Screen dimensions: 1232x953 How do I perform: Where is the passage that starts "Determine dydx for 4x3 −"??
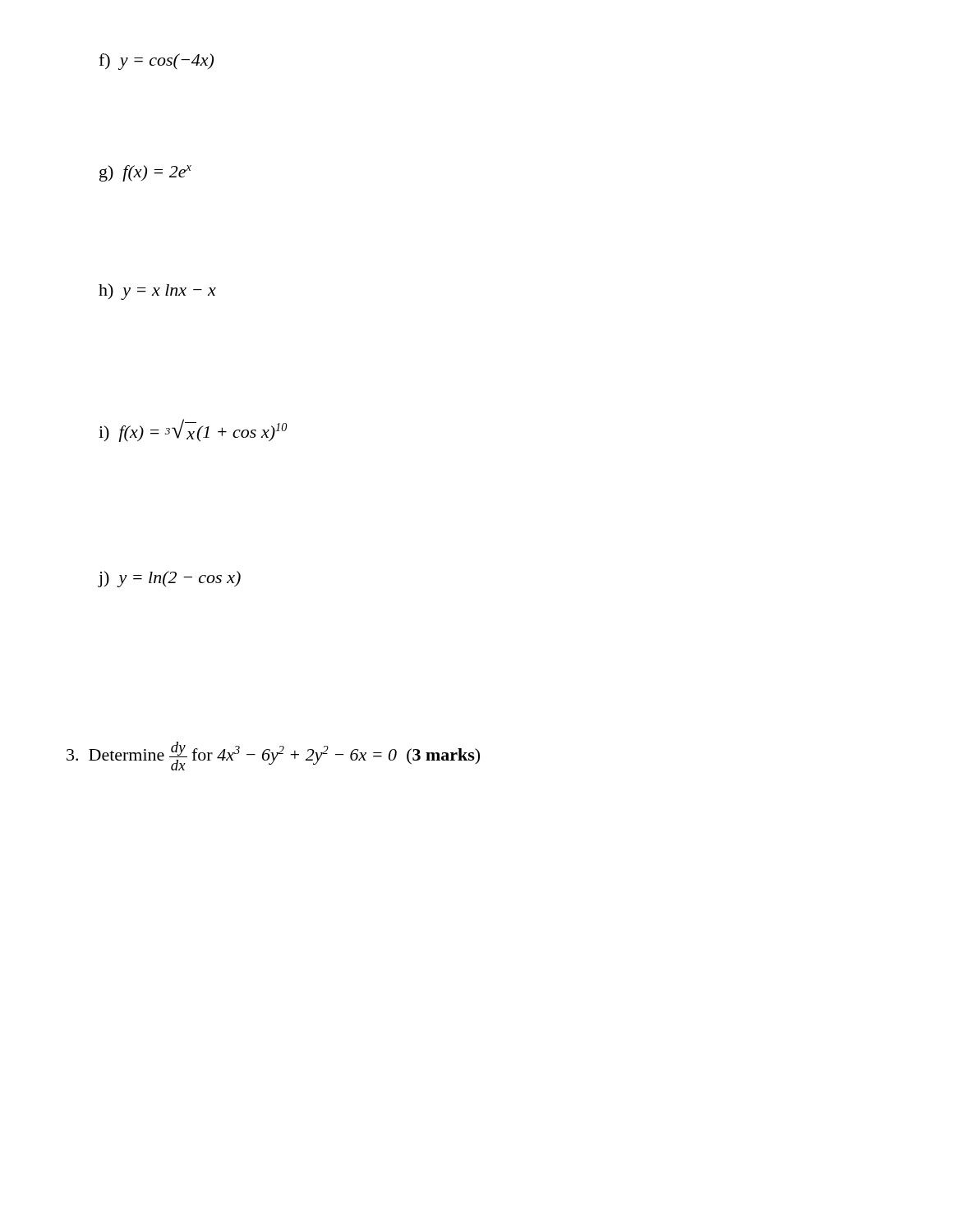tap(273, 757)
